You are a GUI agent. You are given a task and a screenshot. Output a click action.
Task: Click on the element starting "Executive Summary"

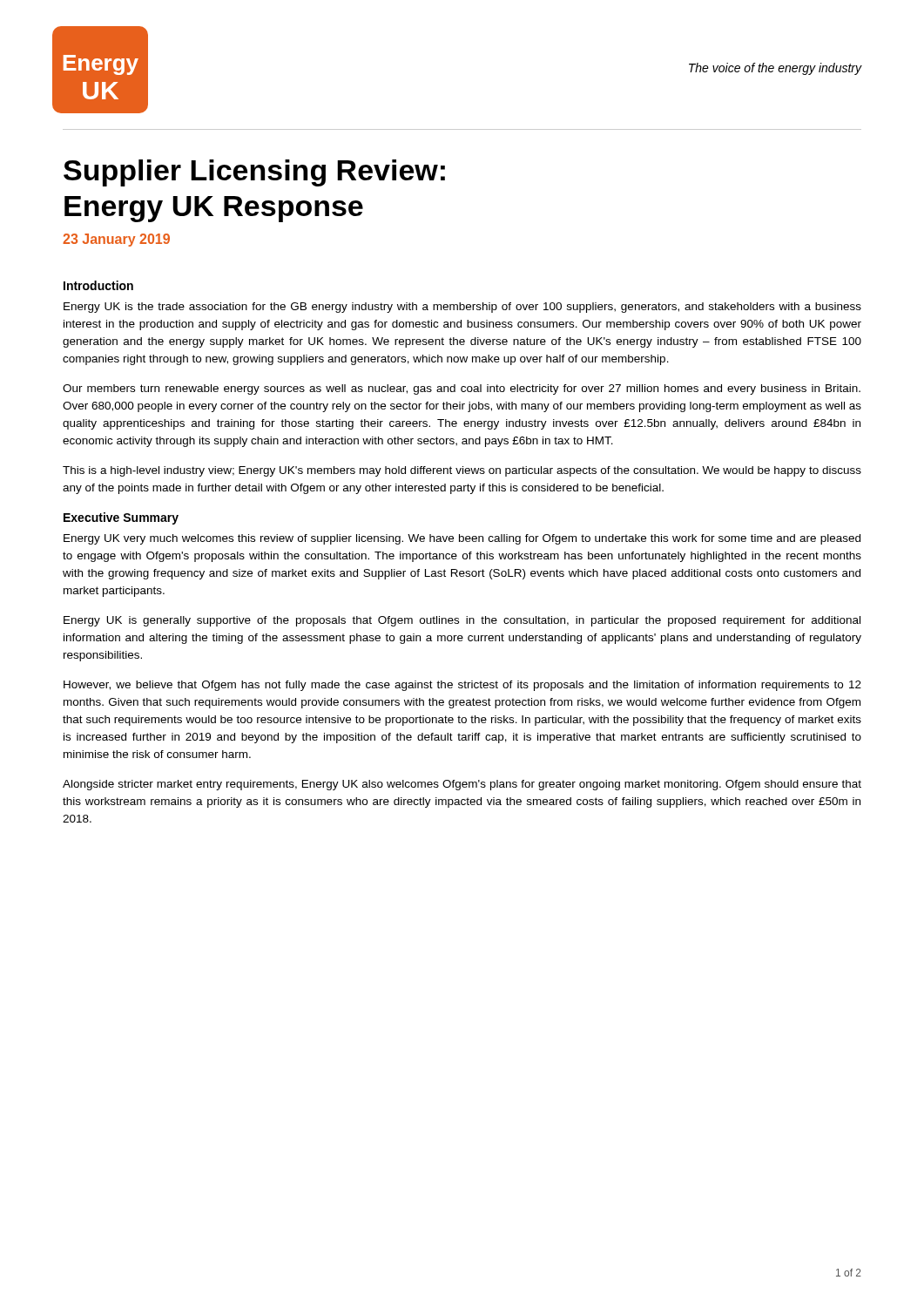(x=121, y=517)
